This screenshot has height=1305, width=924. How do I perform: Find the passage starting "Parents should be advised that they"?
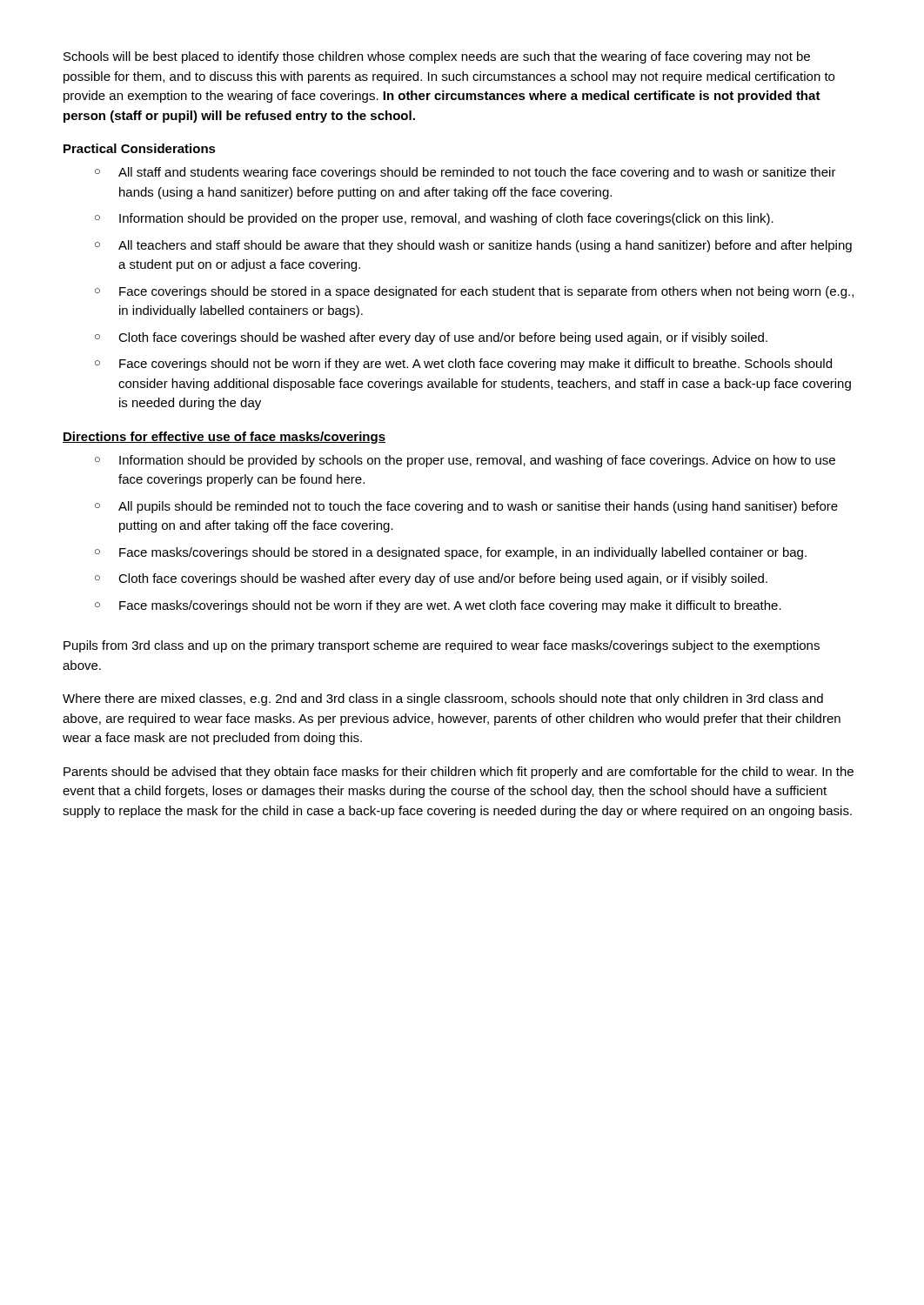(458, 790)
